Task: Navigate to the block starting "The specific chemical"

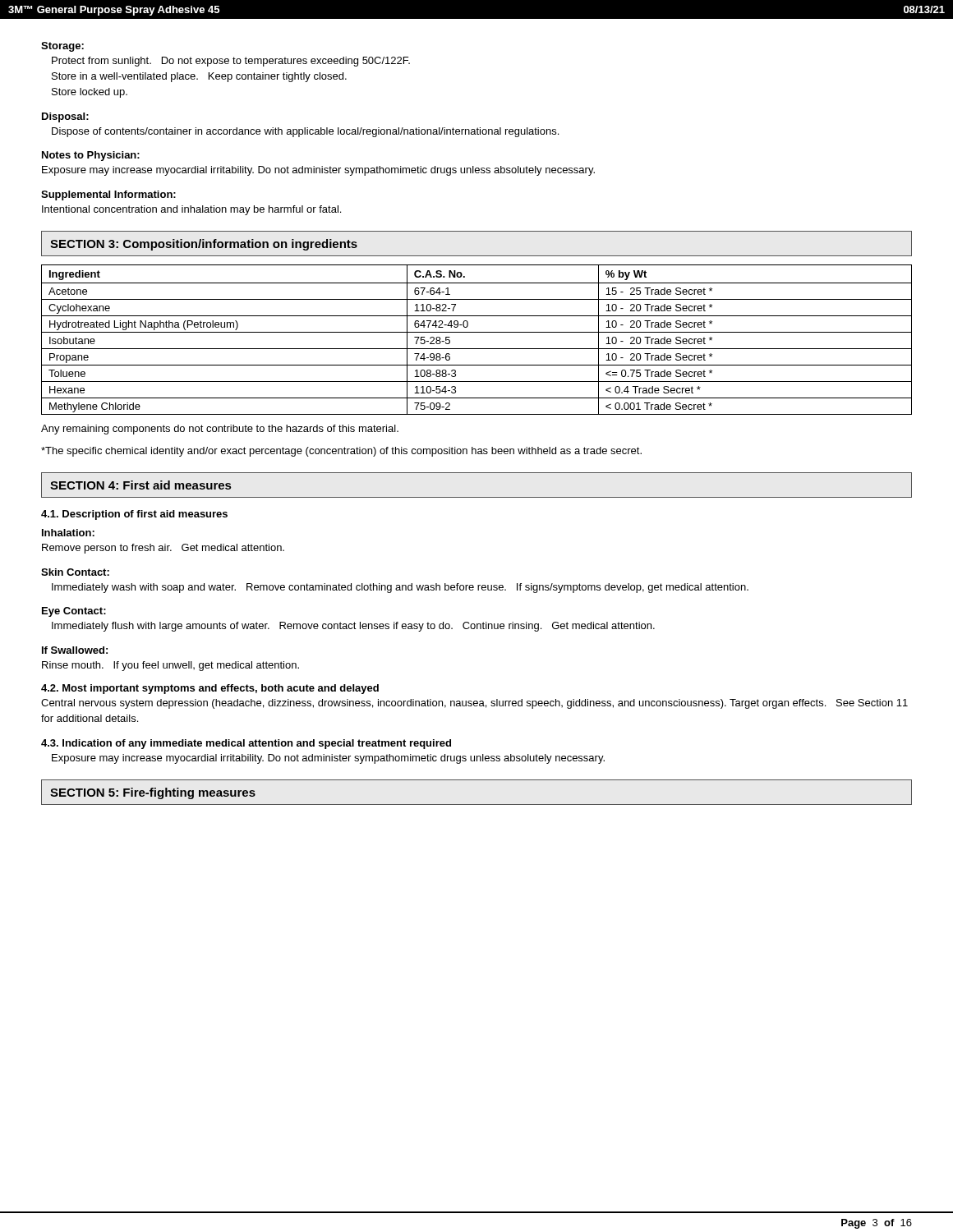Action: 342,450
